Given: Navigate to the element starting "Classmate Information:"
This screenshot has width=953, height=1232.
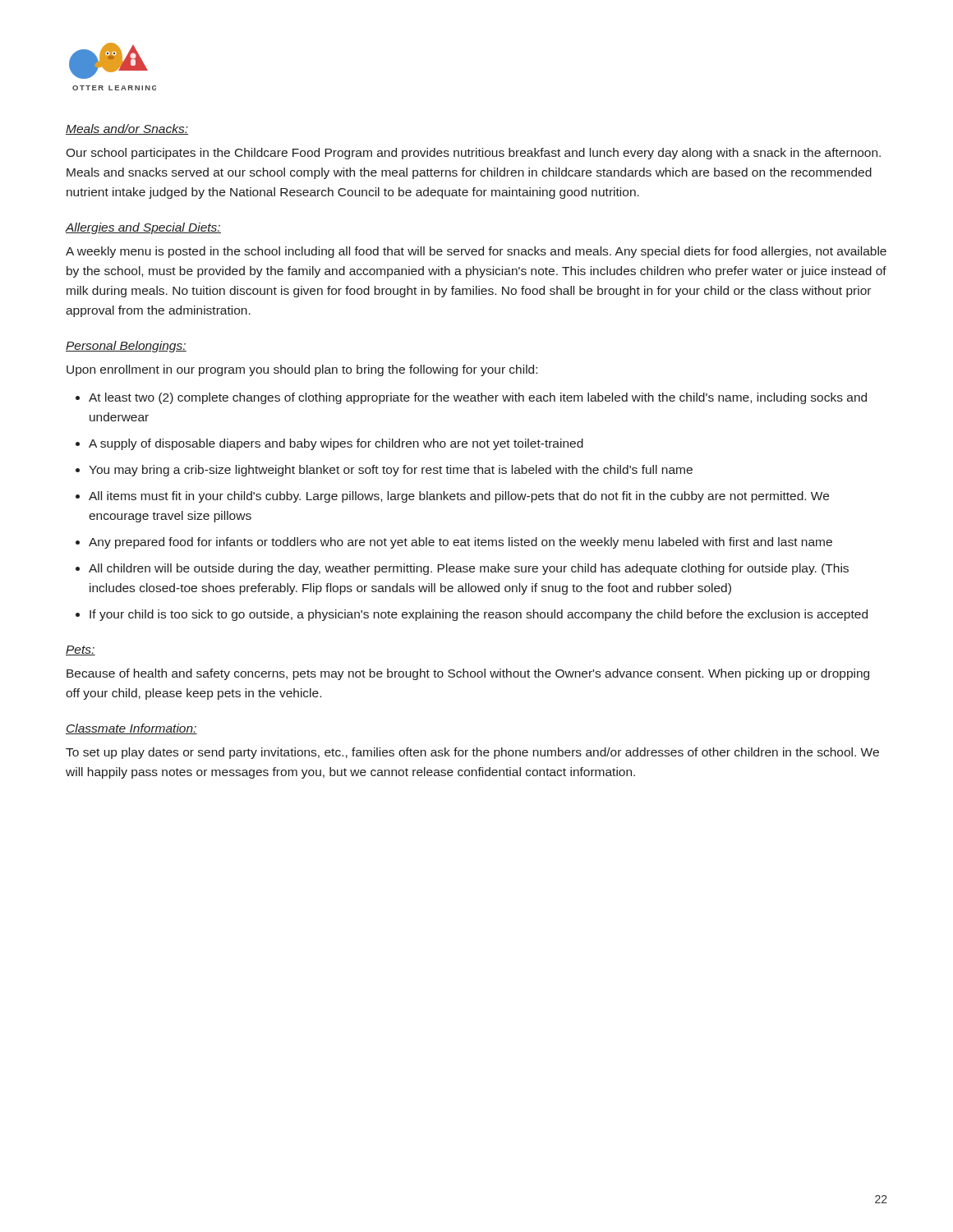Looking at the screenshot, I should [x=131, y=728].
